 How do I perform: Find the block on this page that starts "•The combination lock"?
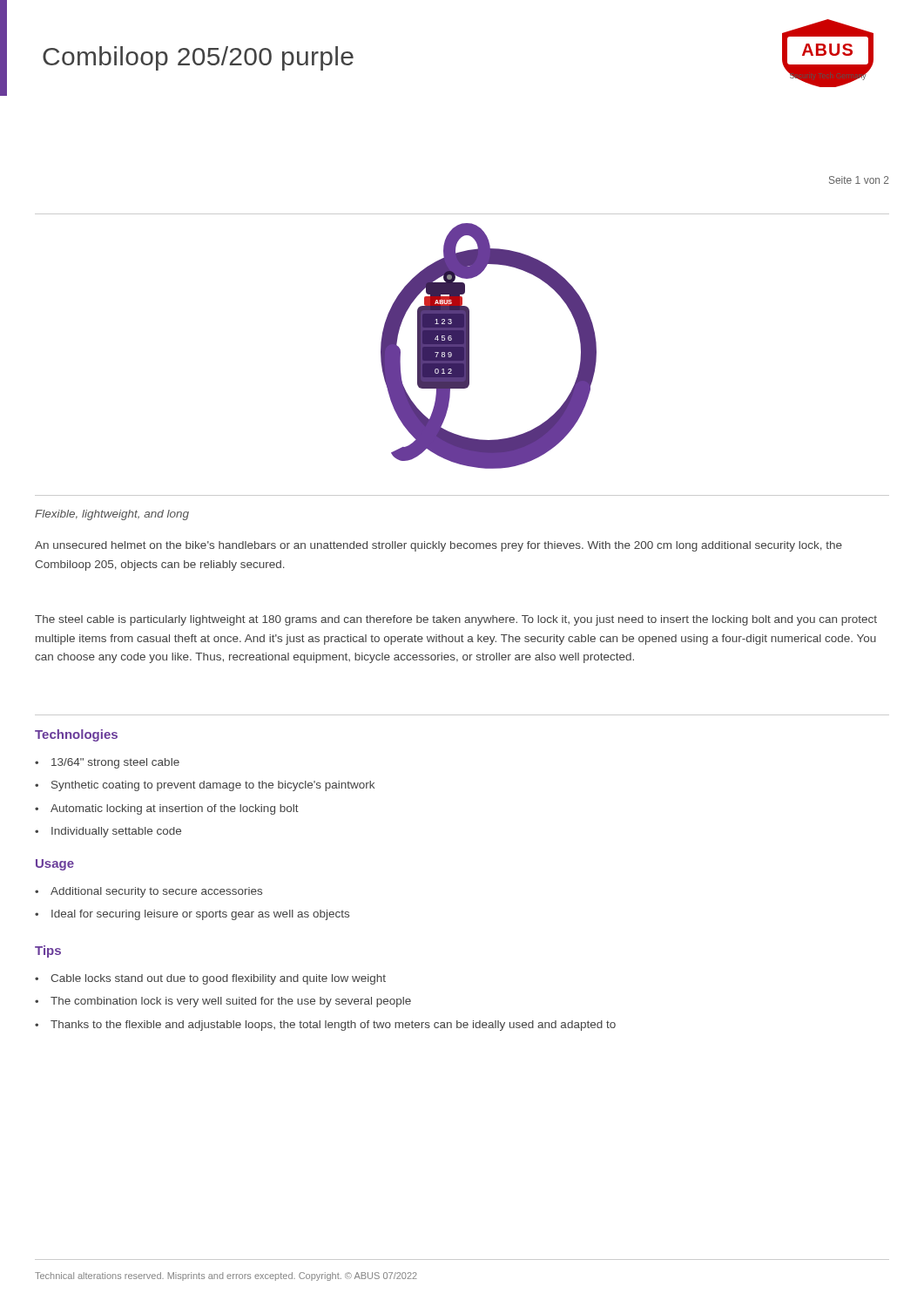click(223, 1001)
